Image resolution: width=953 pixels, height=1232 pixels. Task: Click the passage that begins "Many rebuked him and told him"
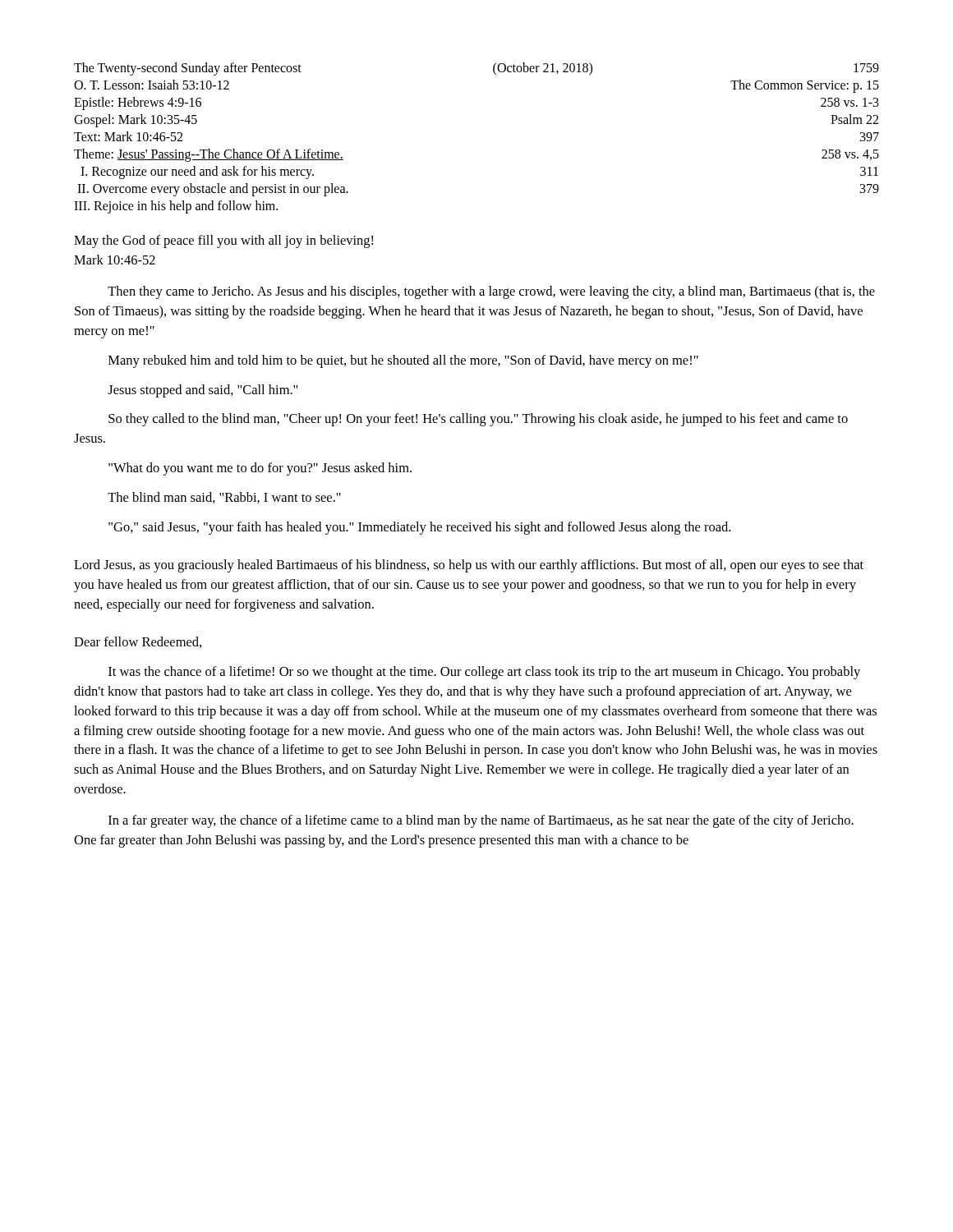476,360
